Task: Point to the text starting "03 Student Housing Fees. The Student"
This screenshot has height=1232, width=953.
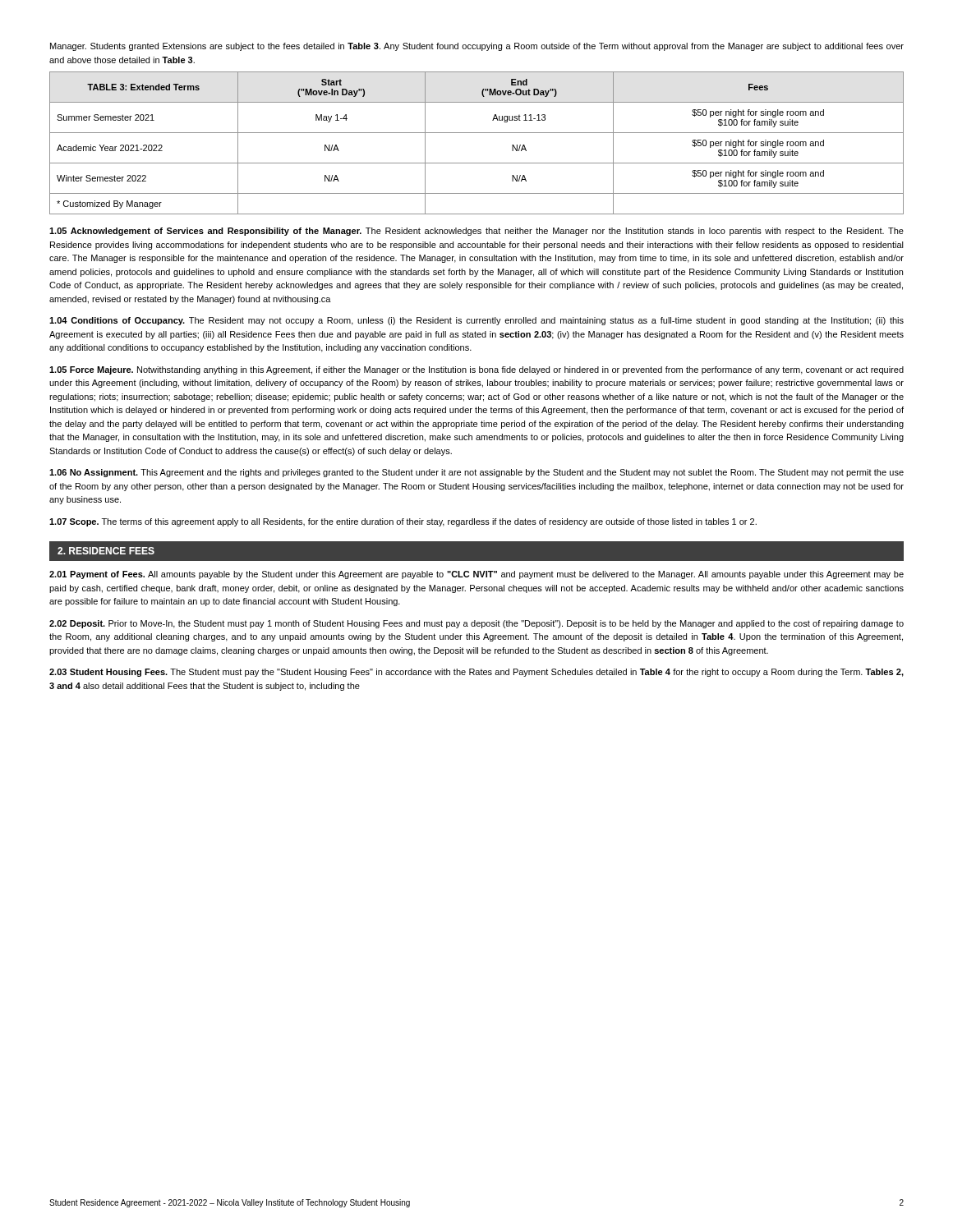Action: coord(476,679)
